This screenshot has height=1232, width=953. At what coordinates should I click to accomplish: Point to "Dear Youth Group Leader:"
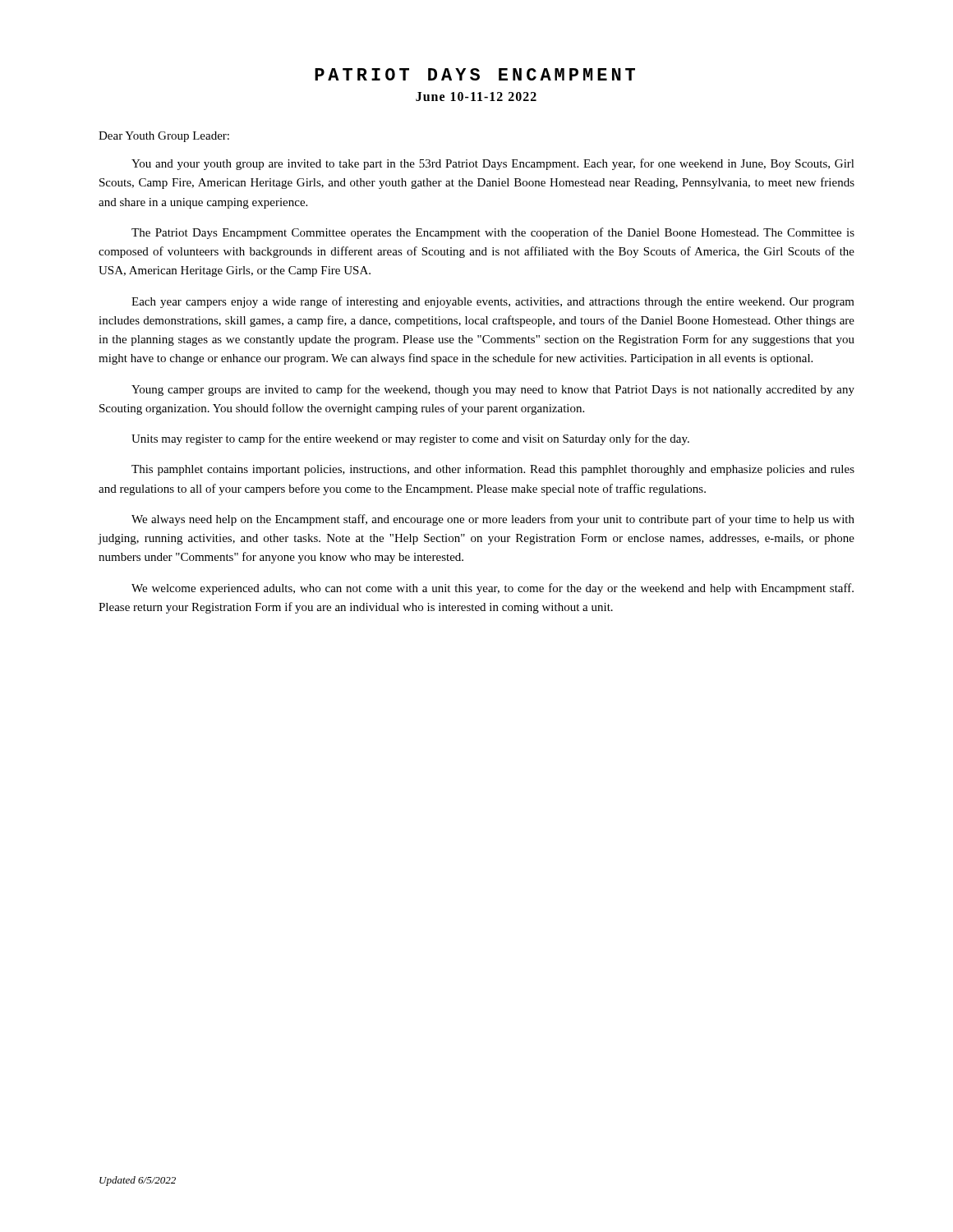164,136
